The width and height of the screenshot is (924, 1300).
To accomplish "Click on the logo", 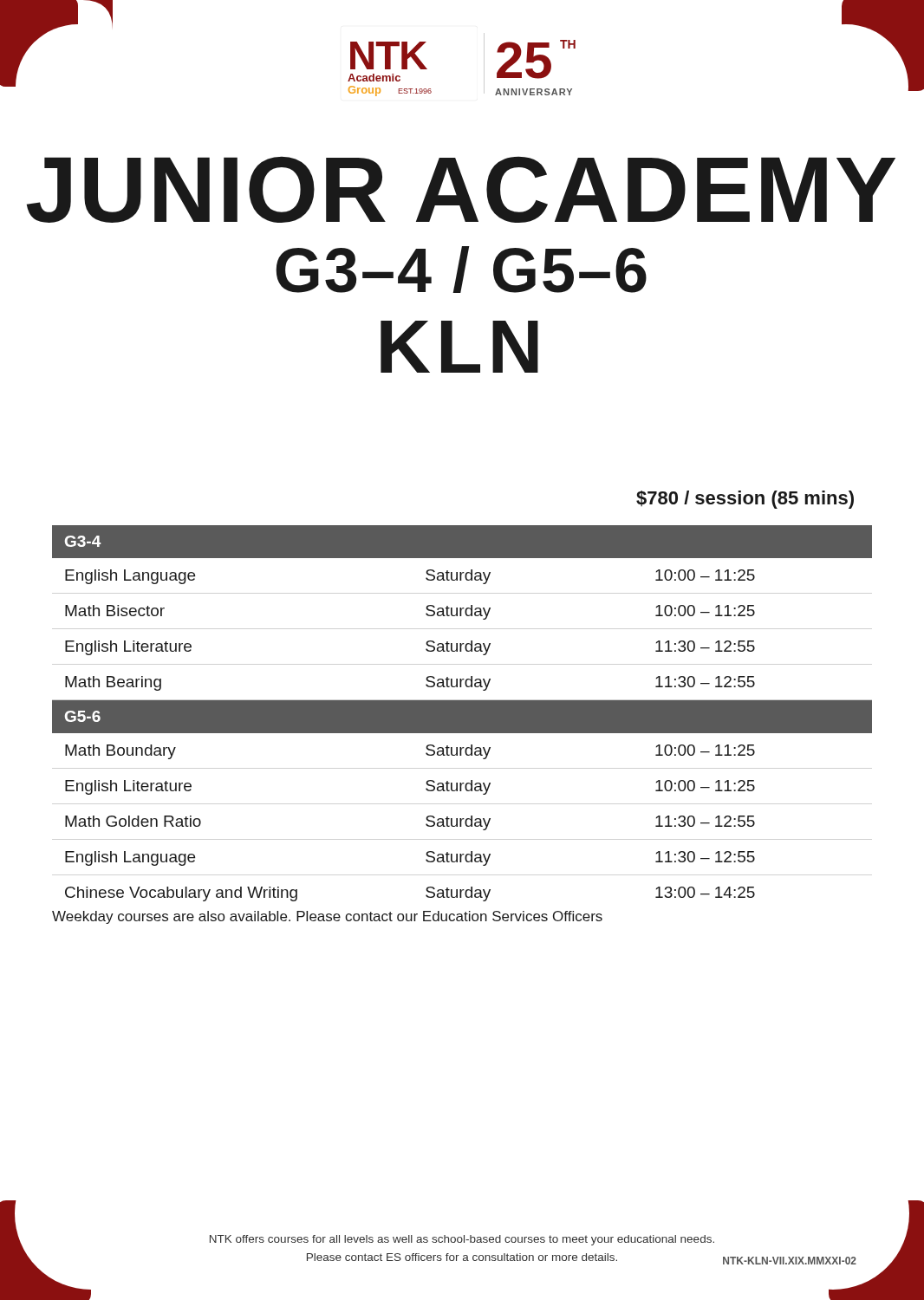I will tap(462, 63).
